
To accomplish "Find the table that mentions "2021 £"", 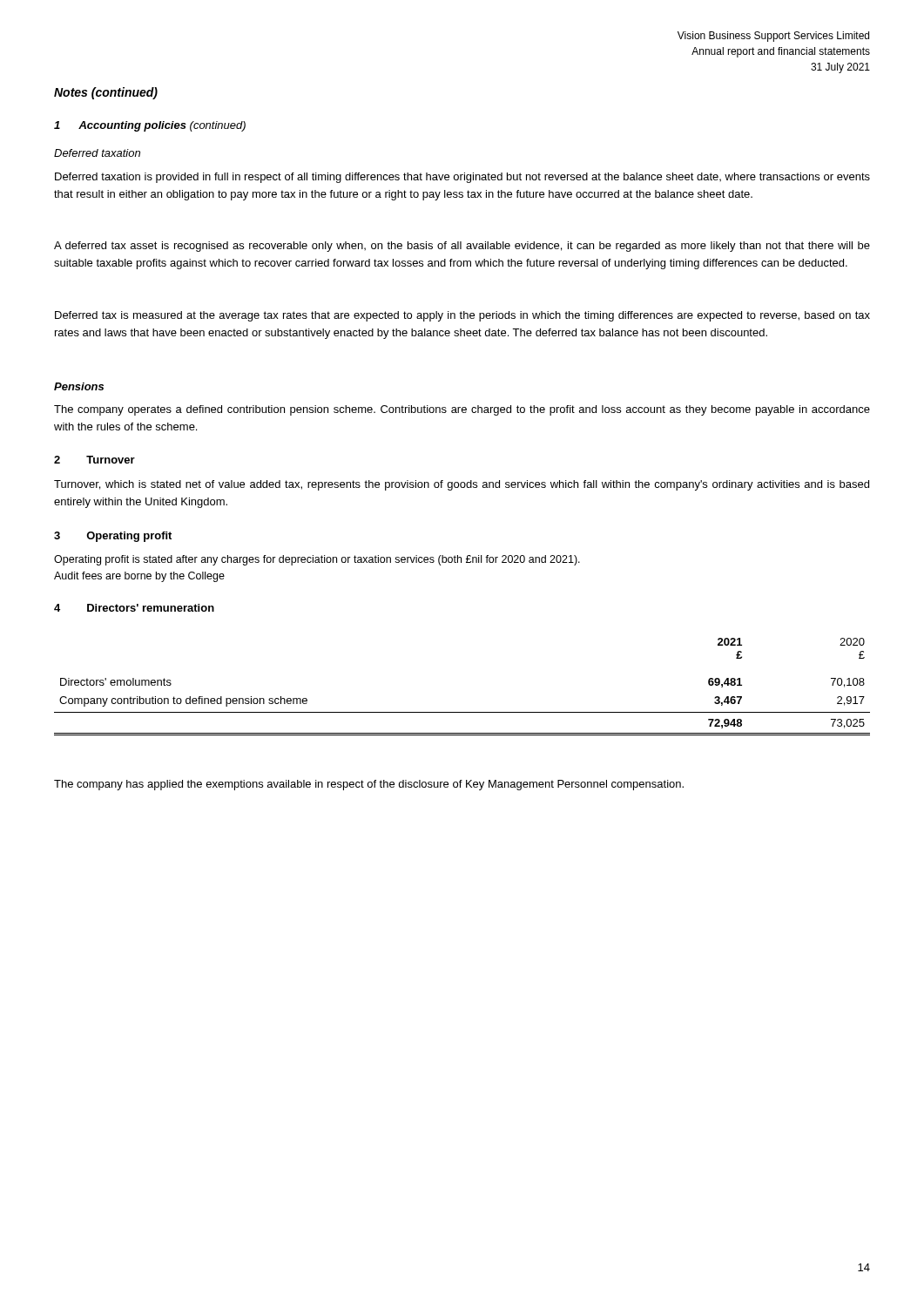I will 462,684.
